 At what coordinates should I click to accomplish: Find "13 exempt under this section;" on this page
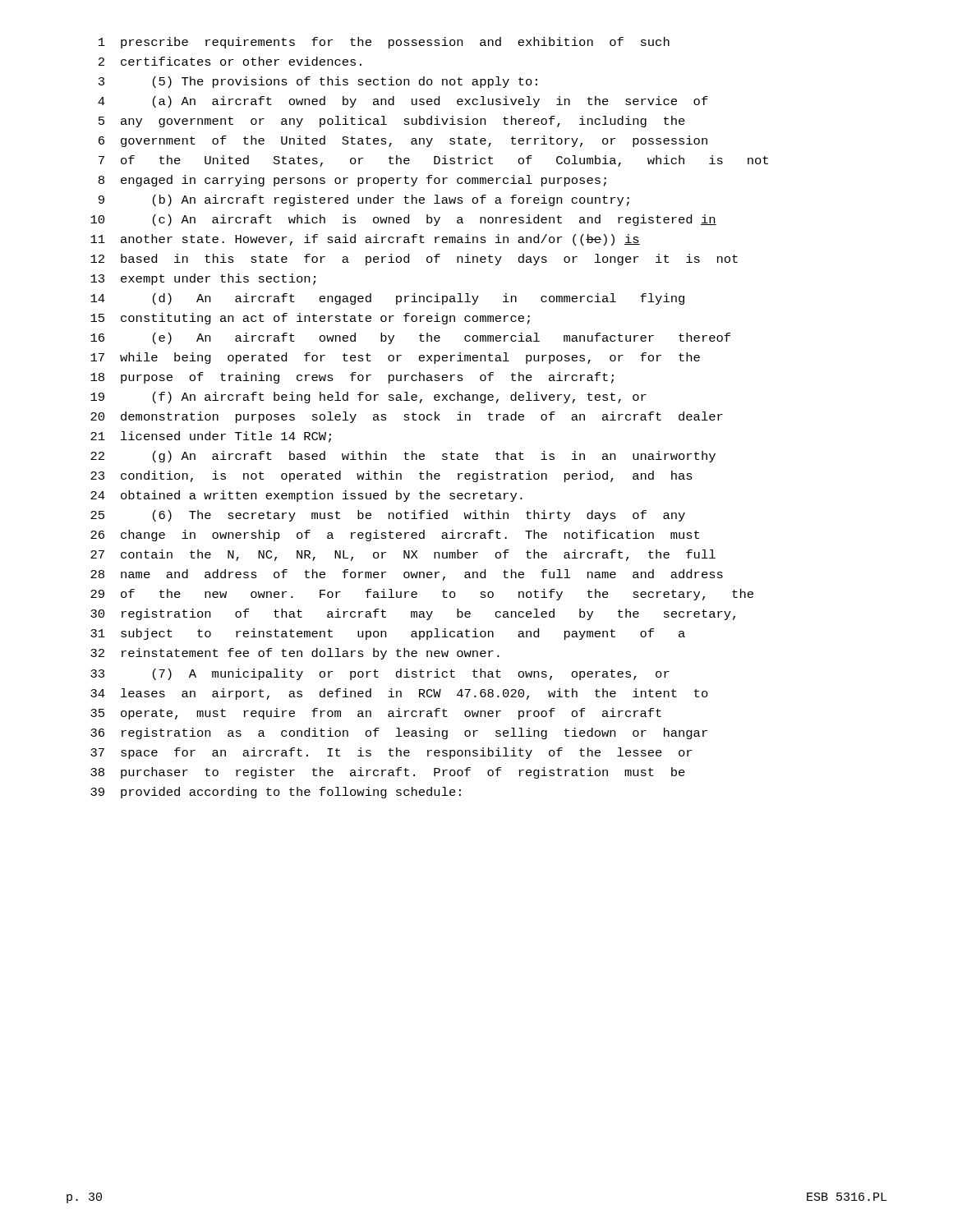[203, 279]
